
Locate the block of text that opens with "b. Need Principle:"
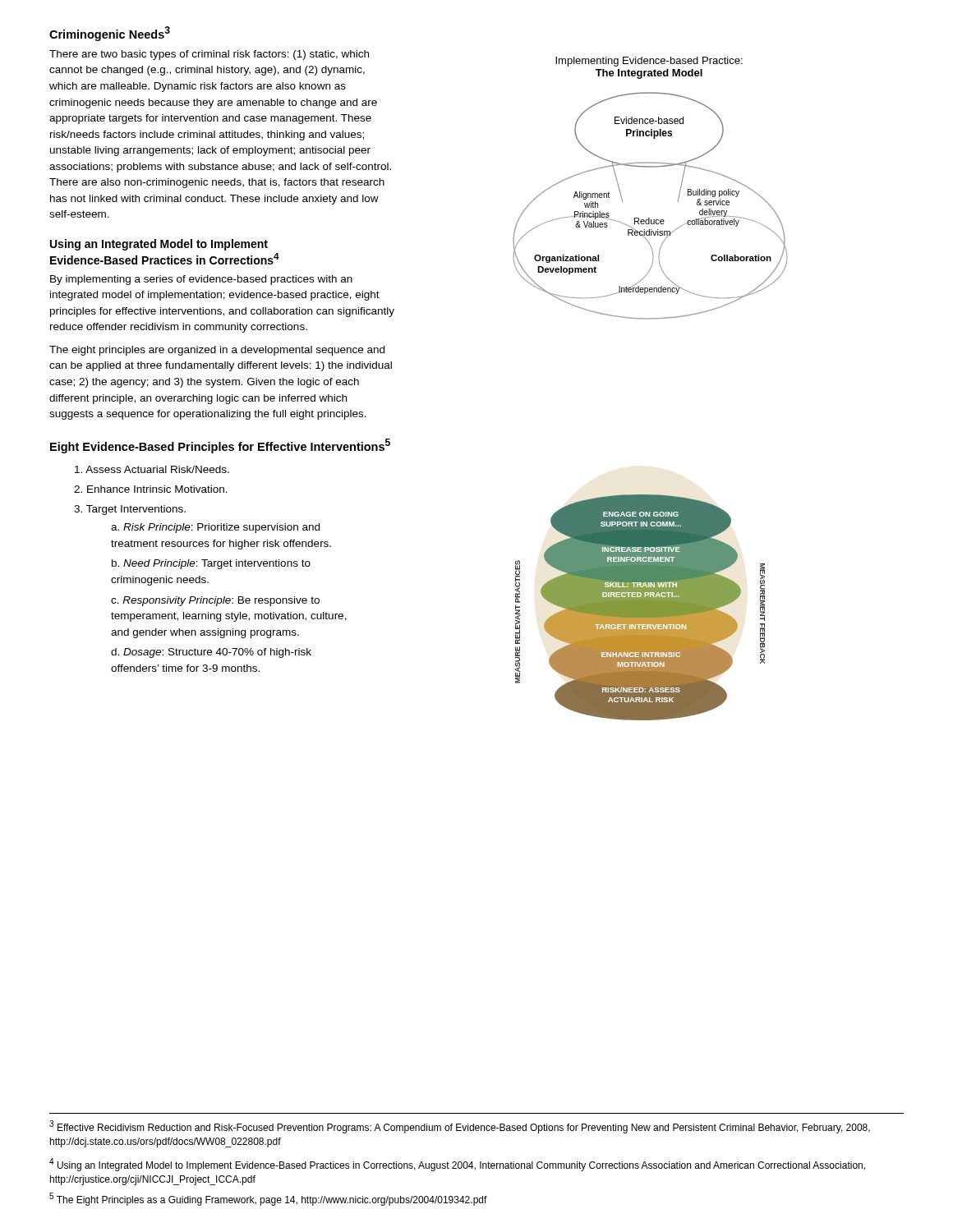211,571
